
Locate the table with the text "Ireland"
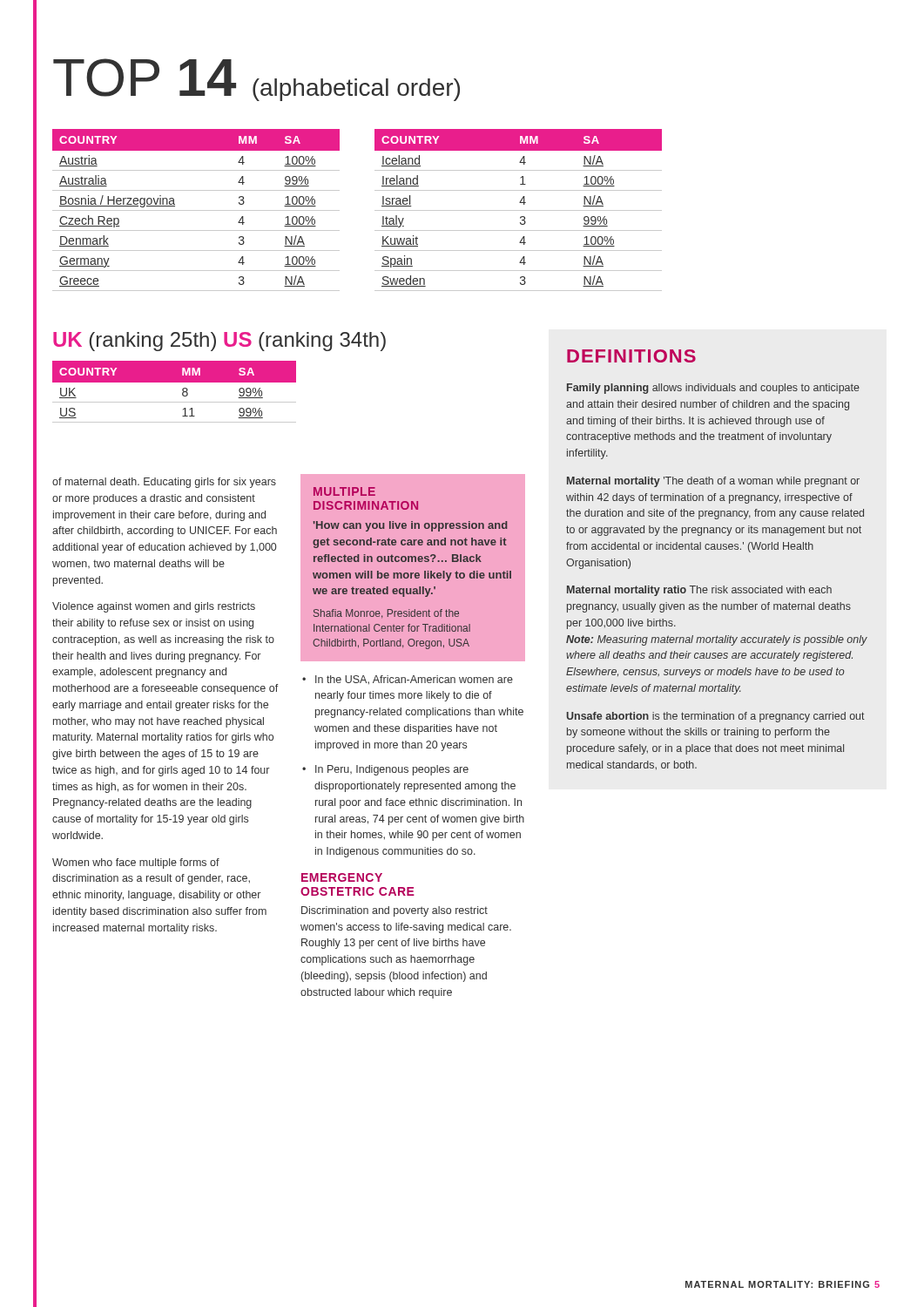tap(518, 210)
